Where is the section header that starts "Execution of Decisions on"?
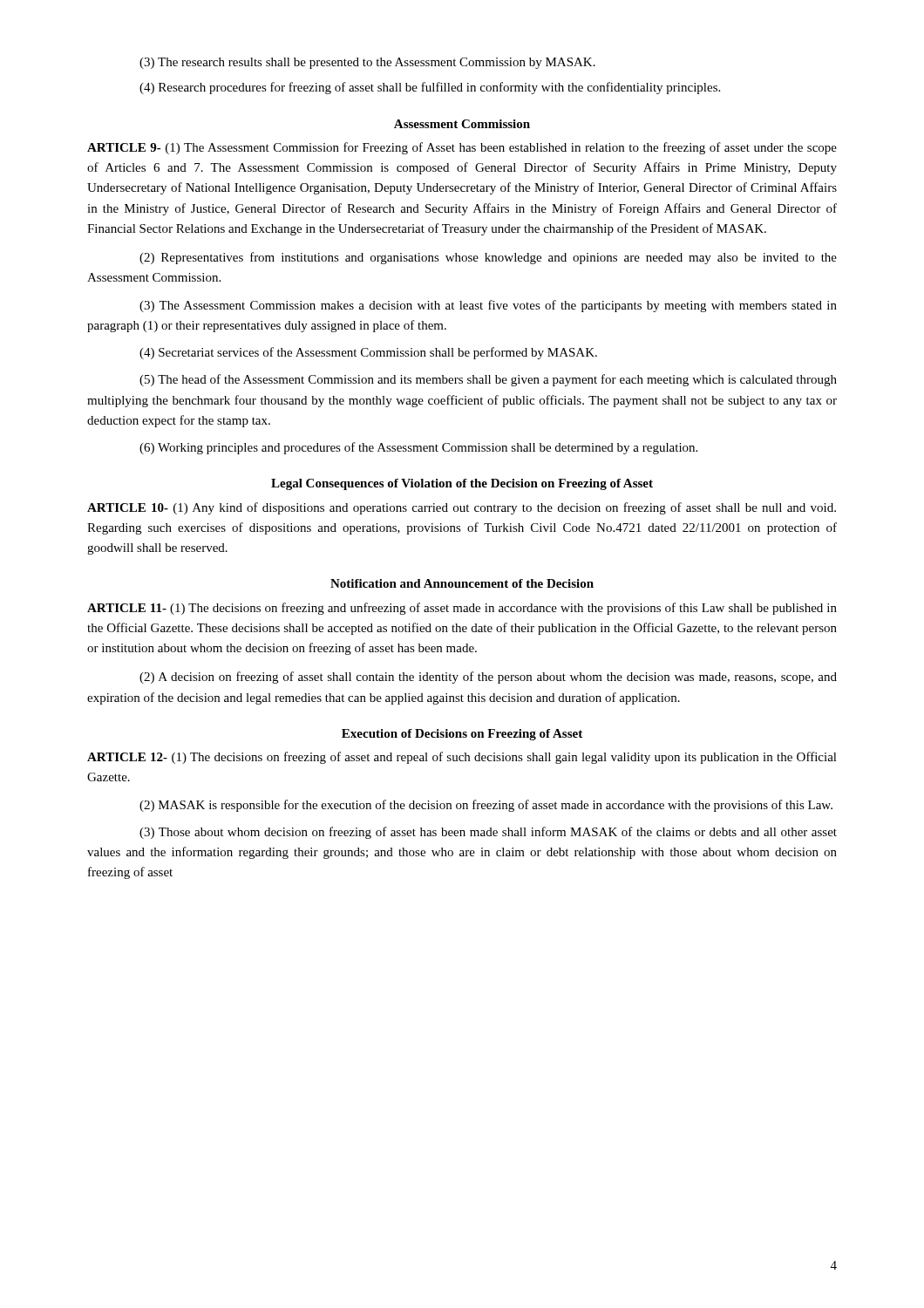This screenshot has height=1308, width=924. pos(462,733)
